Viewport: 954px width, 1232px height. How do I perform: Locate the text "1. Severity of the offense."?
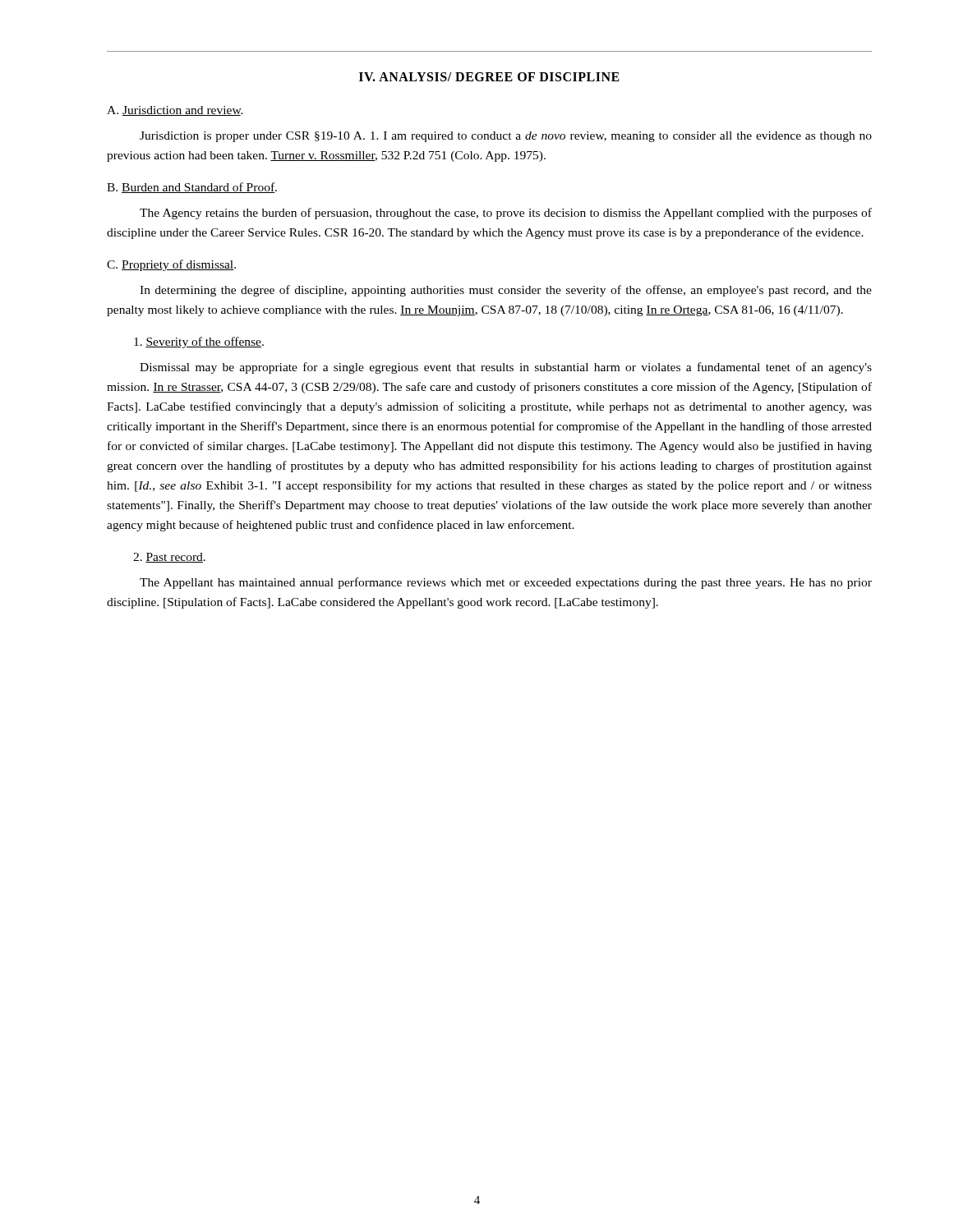click(199, 341)
